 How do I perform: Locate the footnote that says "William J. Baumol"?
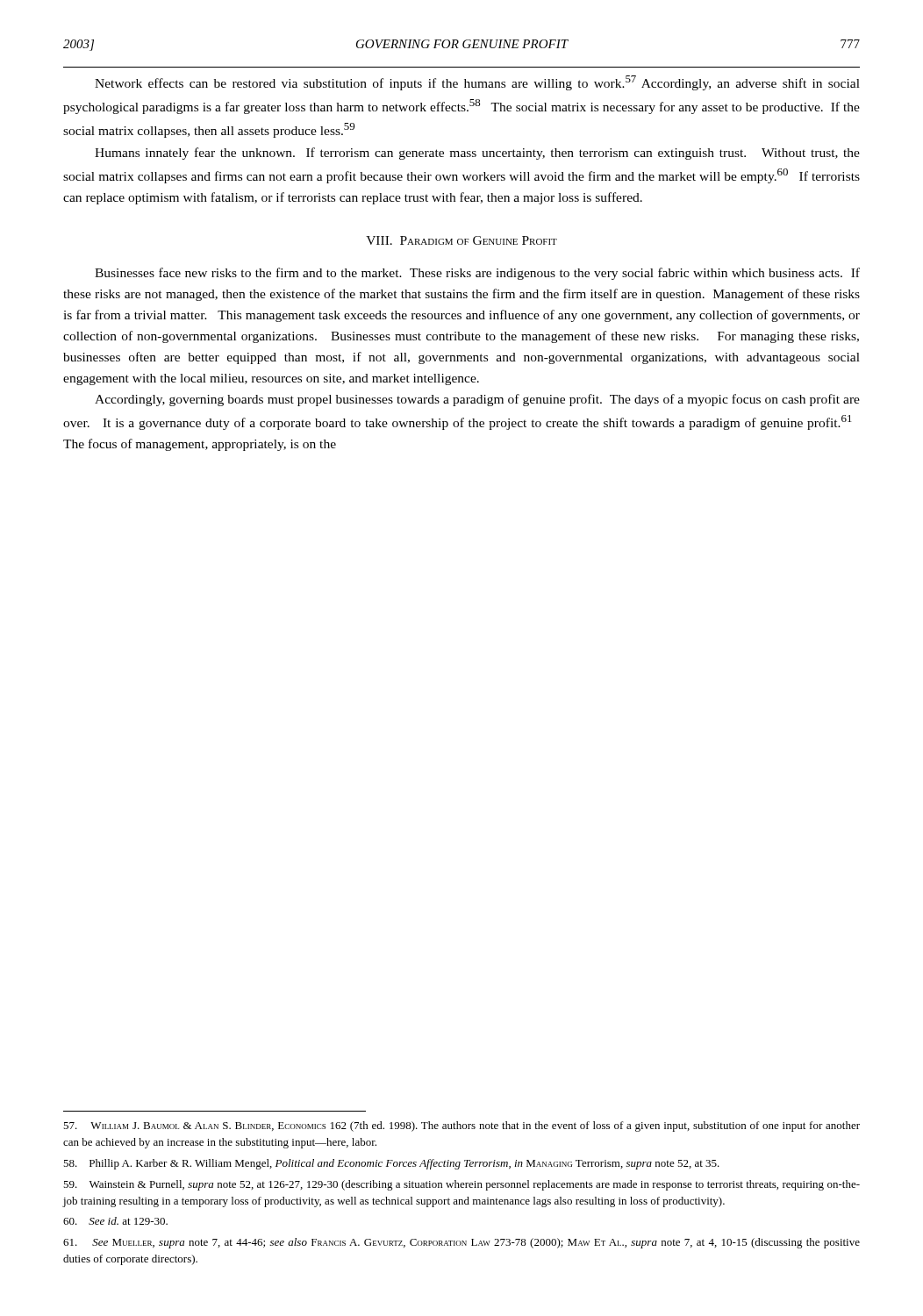462,1134
